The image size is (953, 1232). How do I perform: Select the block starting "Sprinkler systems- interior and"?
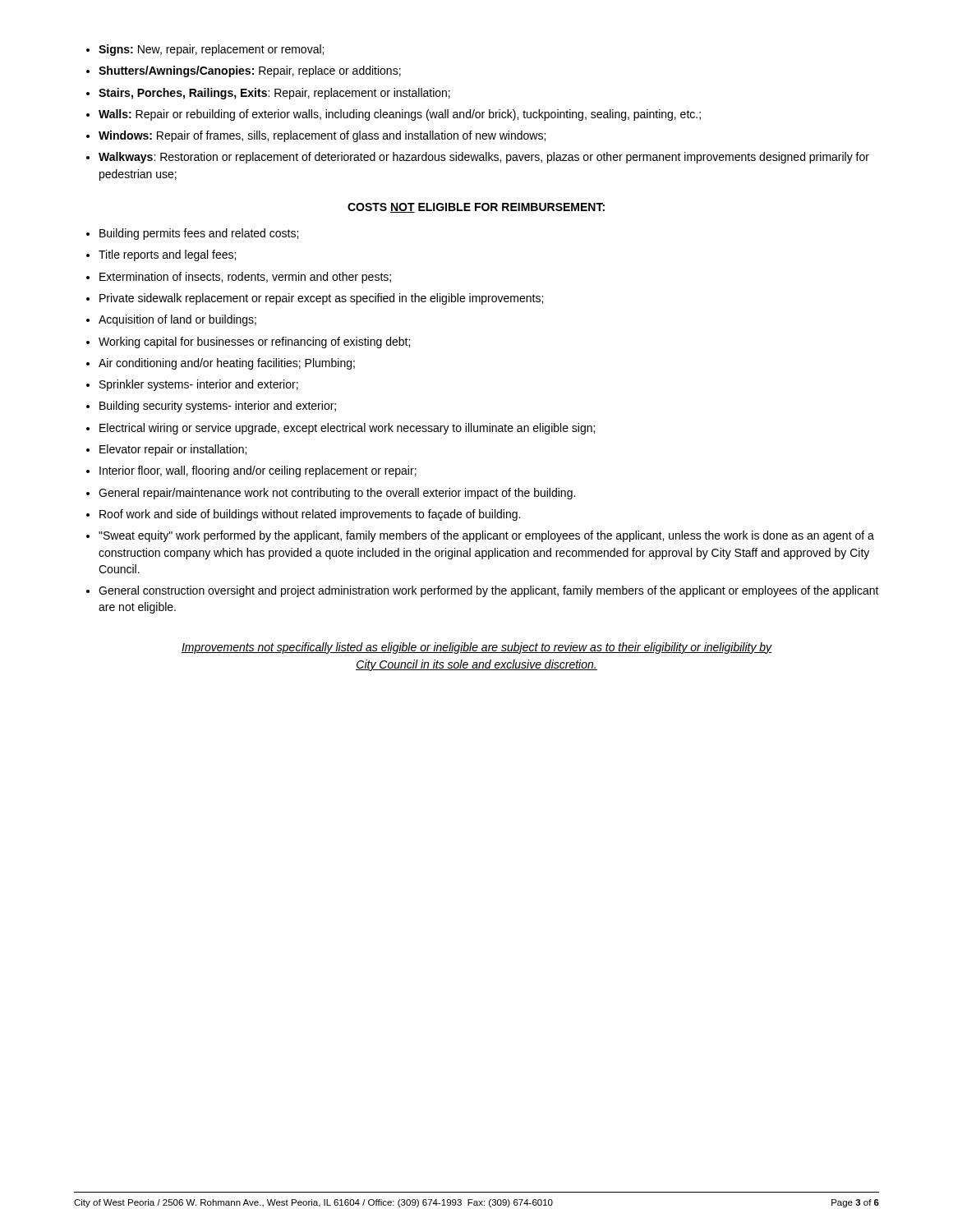coord(199,385)
